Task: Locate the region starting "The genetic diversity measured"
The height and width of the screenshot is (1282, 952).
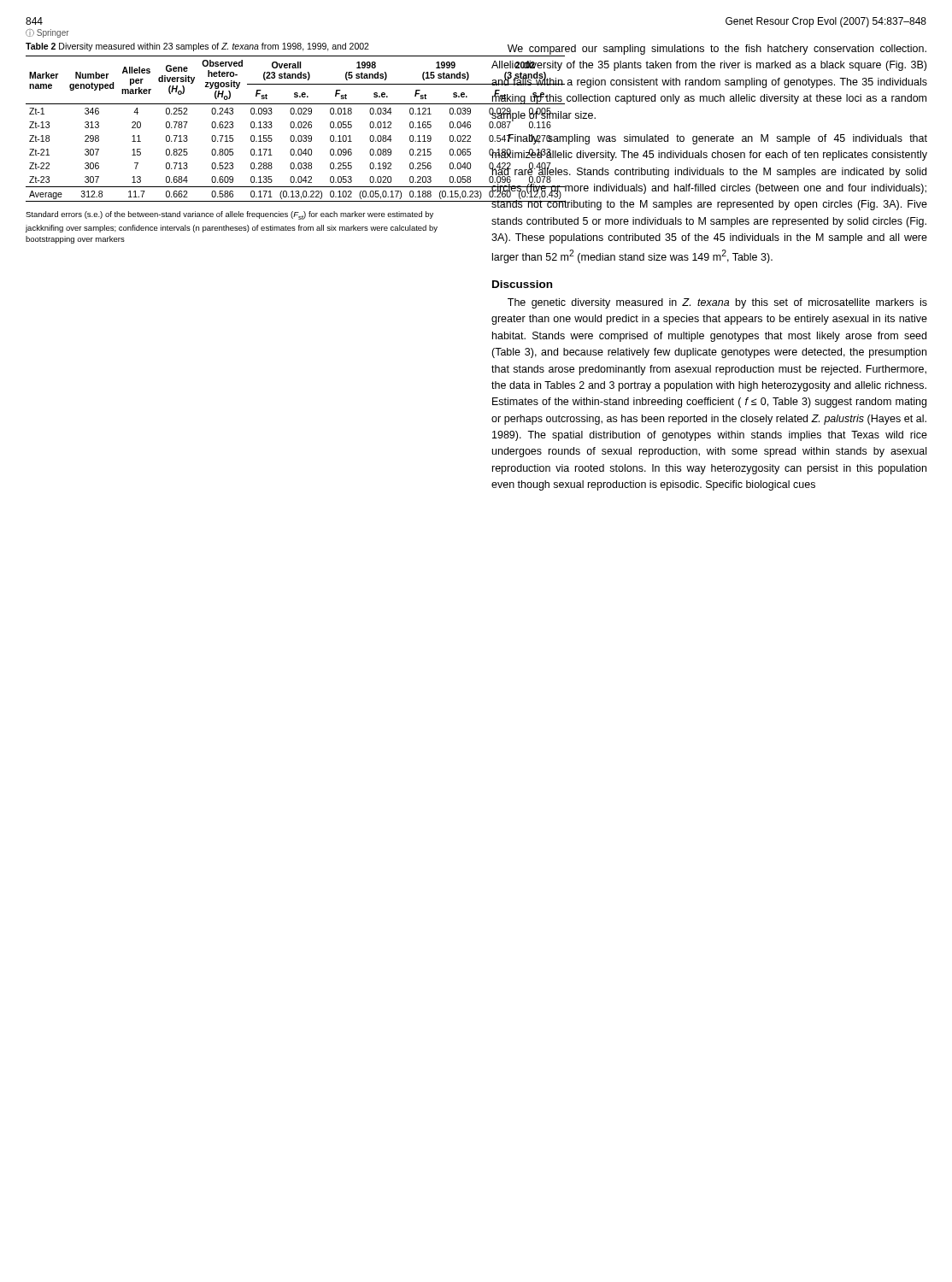Action: (709, 394)
